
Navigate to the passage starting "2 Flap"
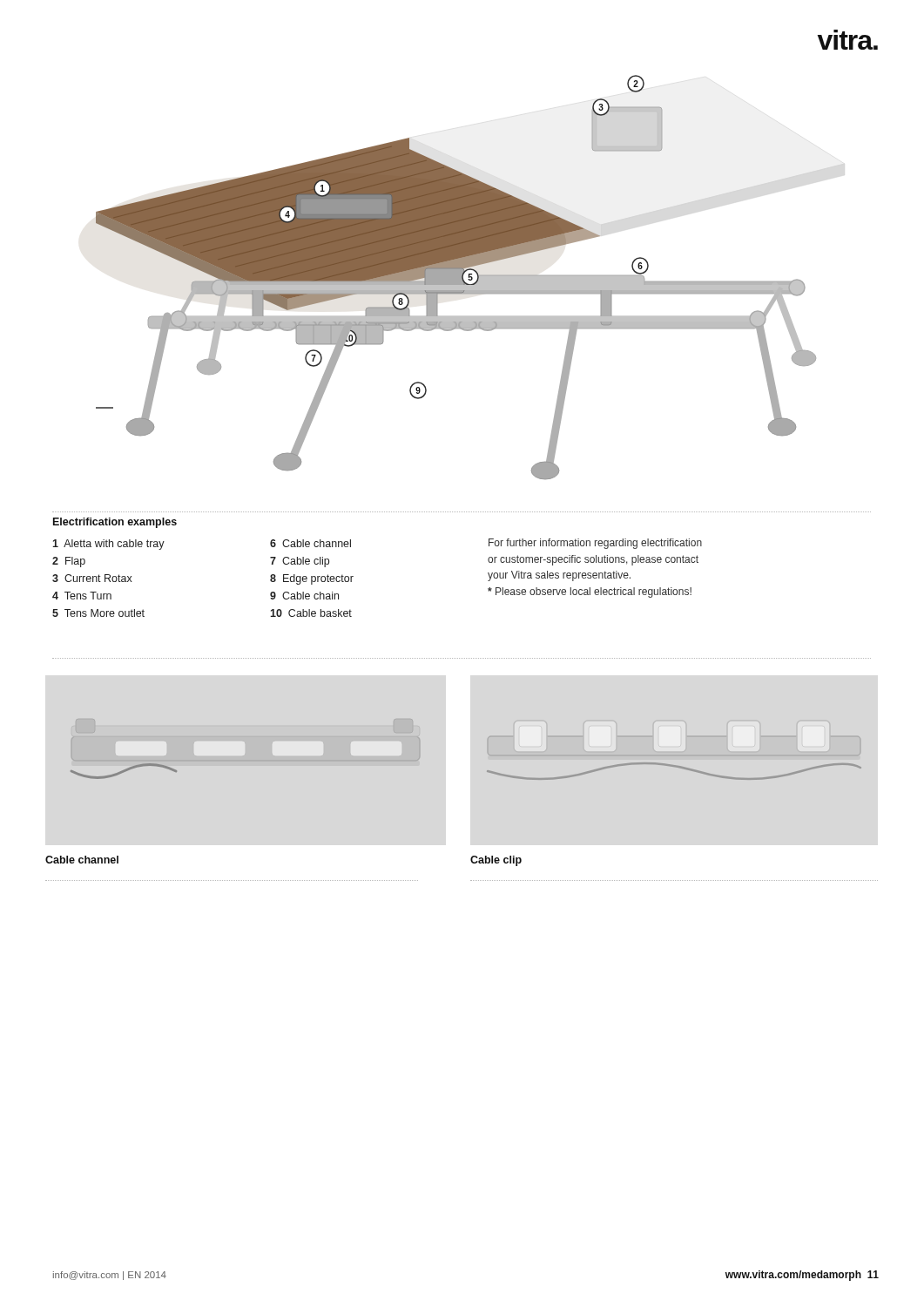point(69,561)
